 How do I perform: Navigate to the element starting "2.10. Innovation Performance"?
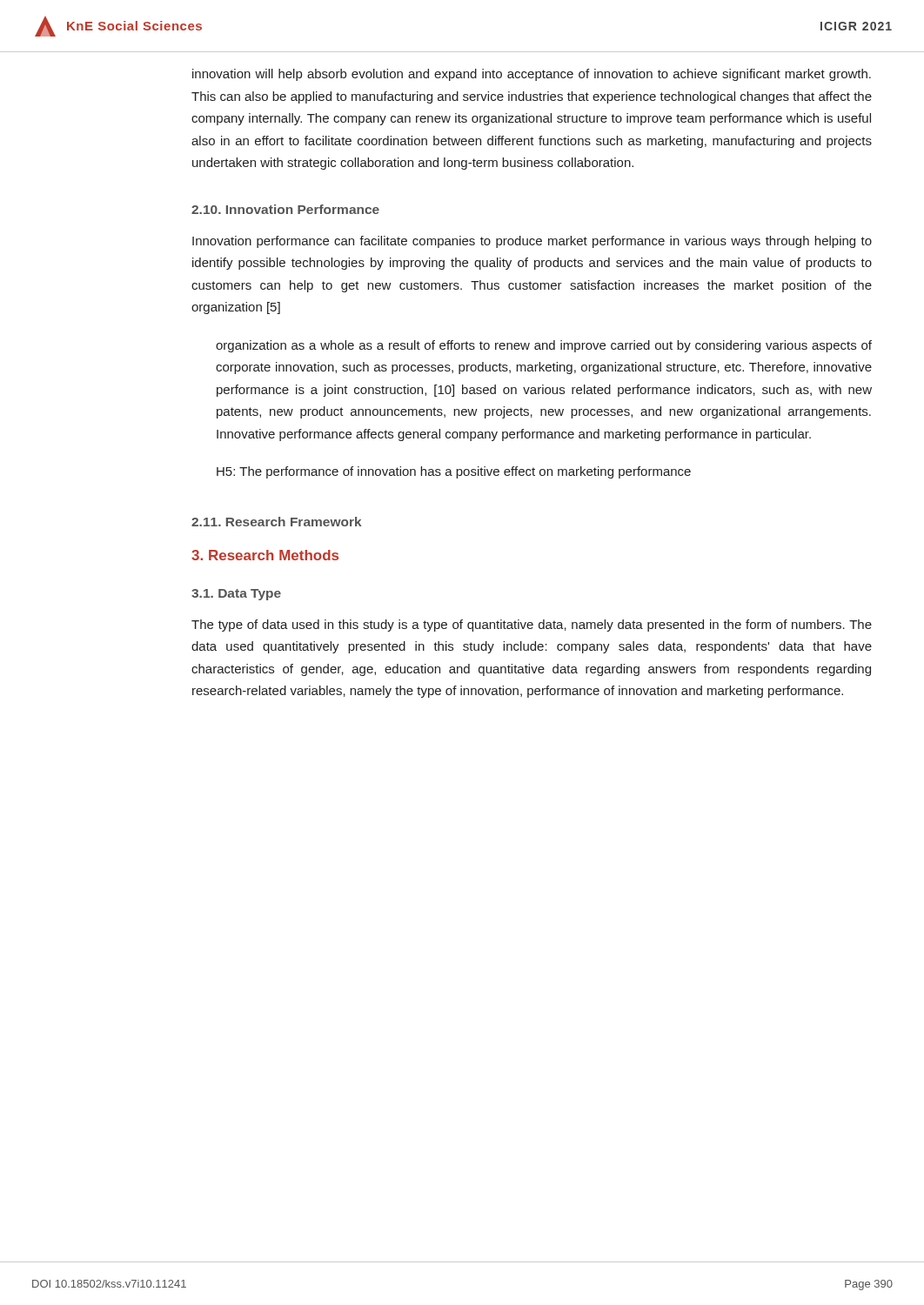pyautogui.click(x=286, y=209)
